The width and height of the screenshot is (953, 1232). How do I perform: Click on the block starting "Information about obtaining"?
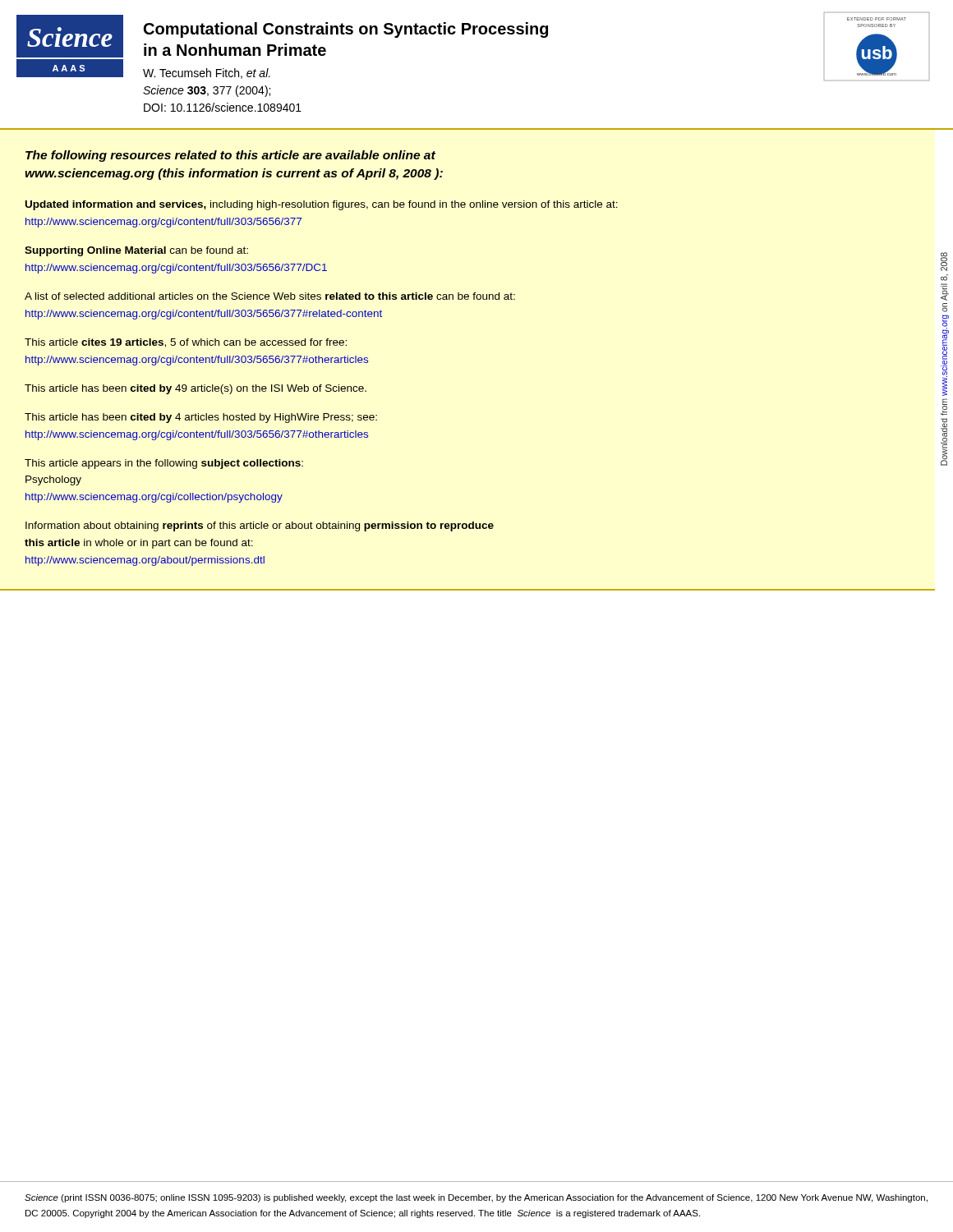259,543
